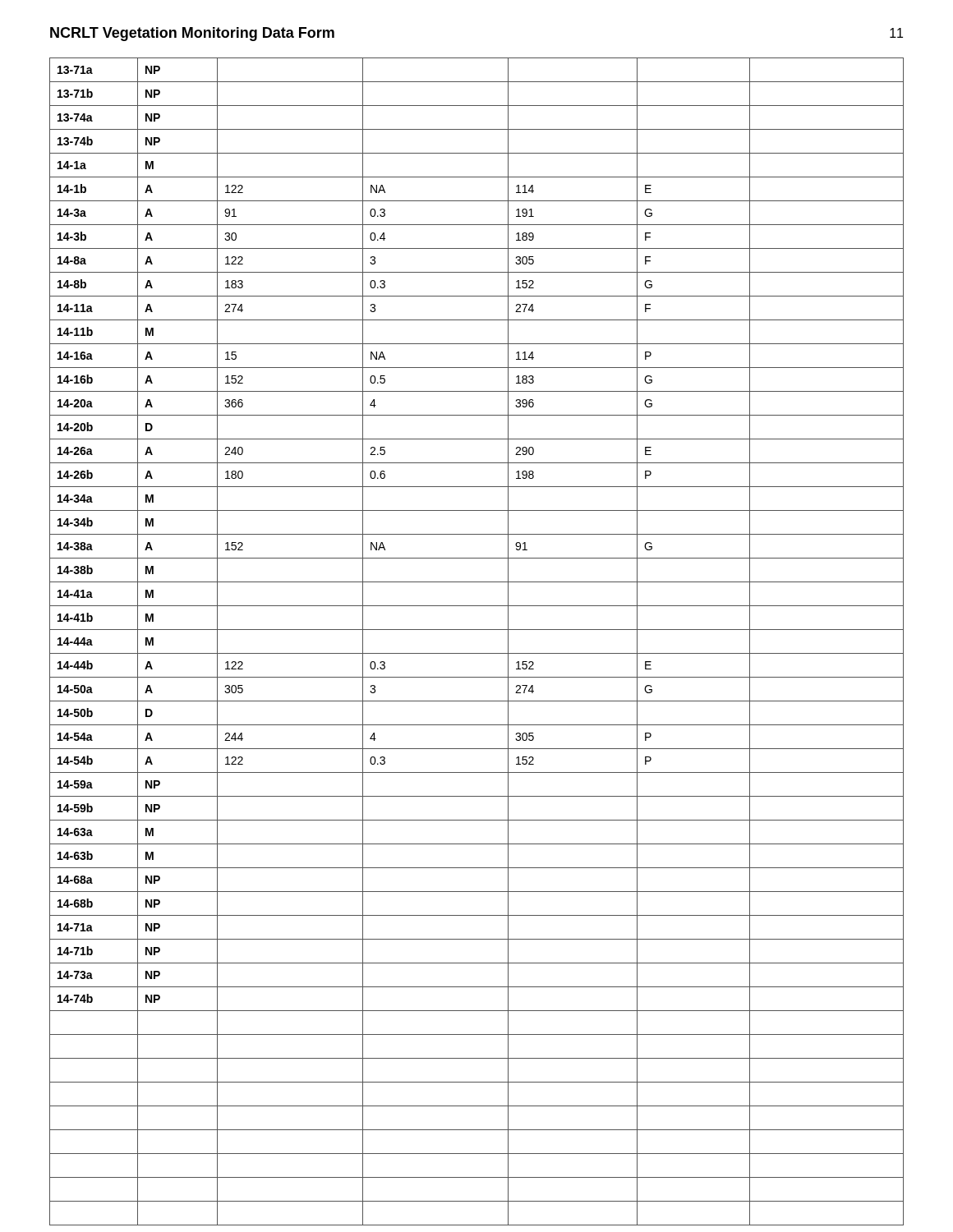Select the table that reads "244"
The width and height of the screenshot is (953, 1232).
pyautogui.click(x=476, y=642)
